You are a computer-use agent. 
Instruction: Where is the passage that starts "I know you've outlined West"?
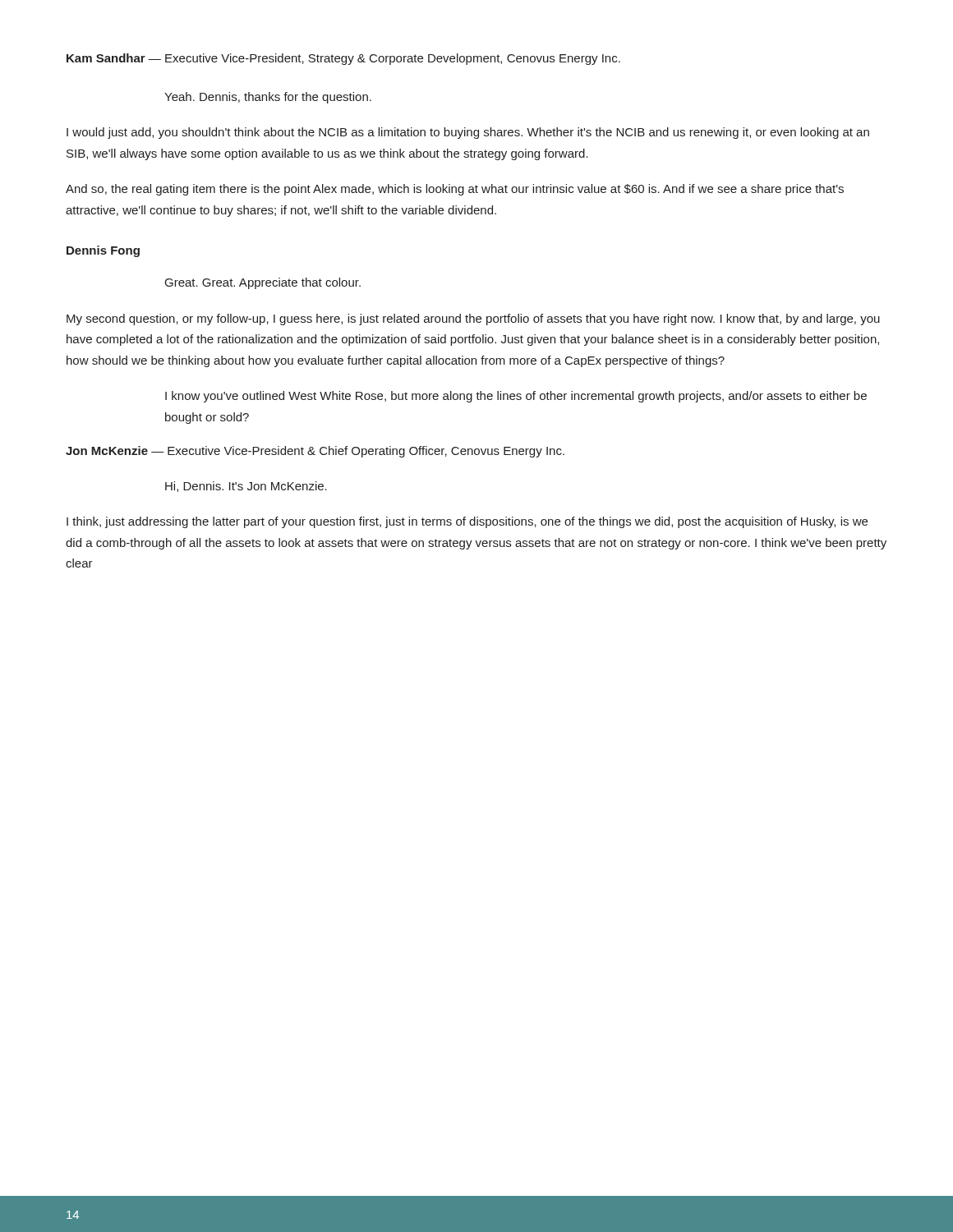[516, 406]
